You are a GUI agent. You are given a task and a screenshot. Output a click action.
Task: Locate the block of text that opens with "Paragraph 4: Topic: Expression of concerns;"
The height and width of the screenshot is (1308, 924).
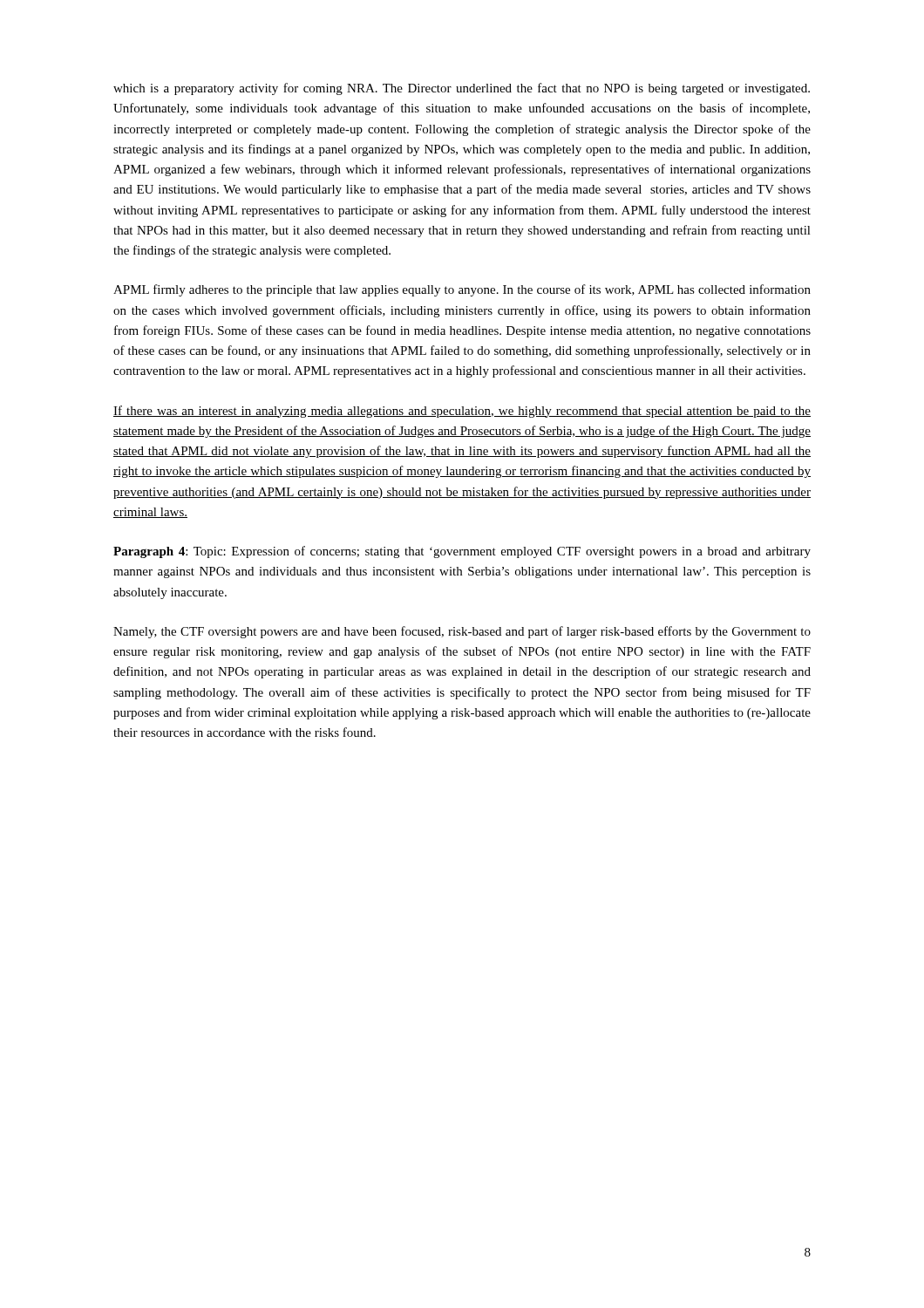pos(462,571)
